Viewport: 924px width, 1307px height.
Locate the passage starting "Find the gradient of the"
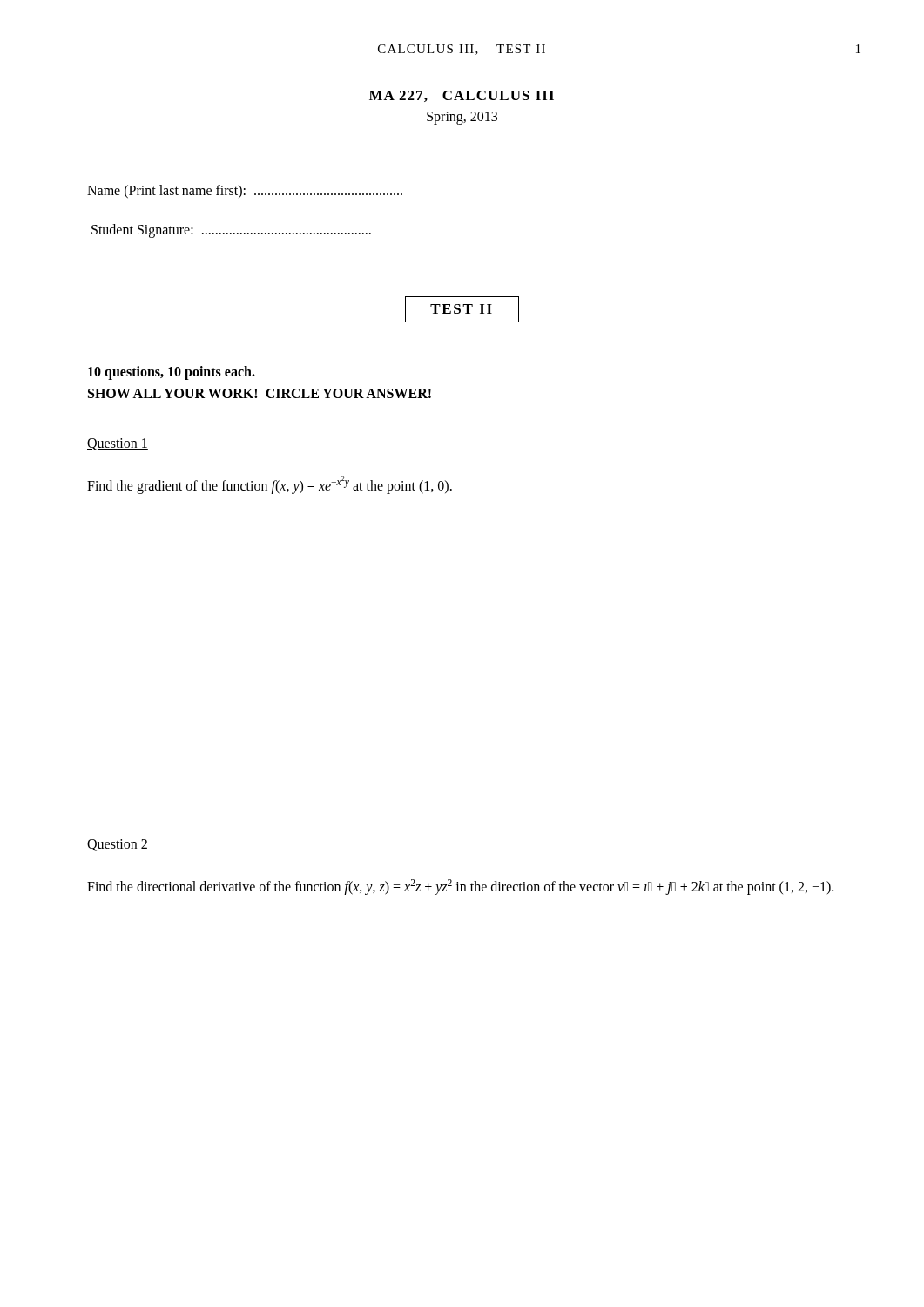[x=270, y=484]
